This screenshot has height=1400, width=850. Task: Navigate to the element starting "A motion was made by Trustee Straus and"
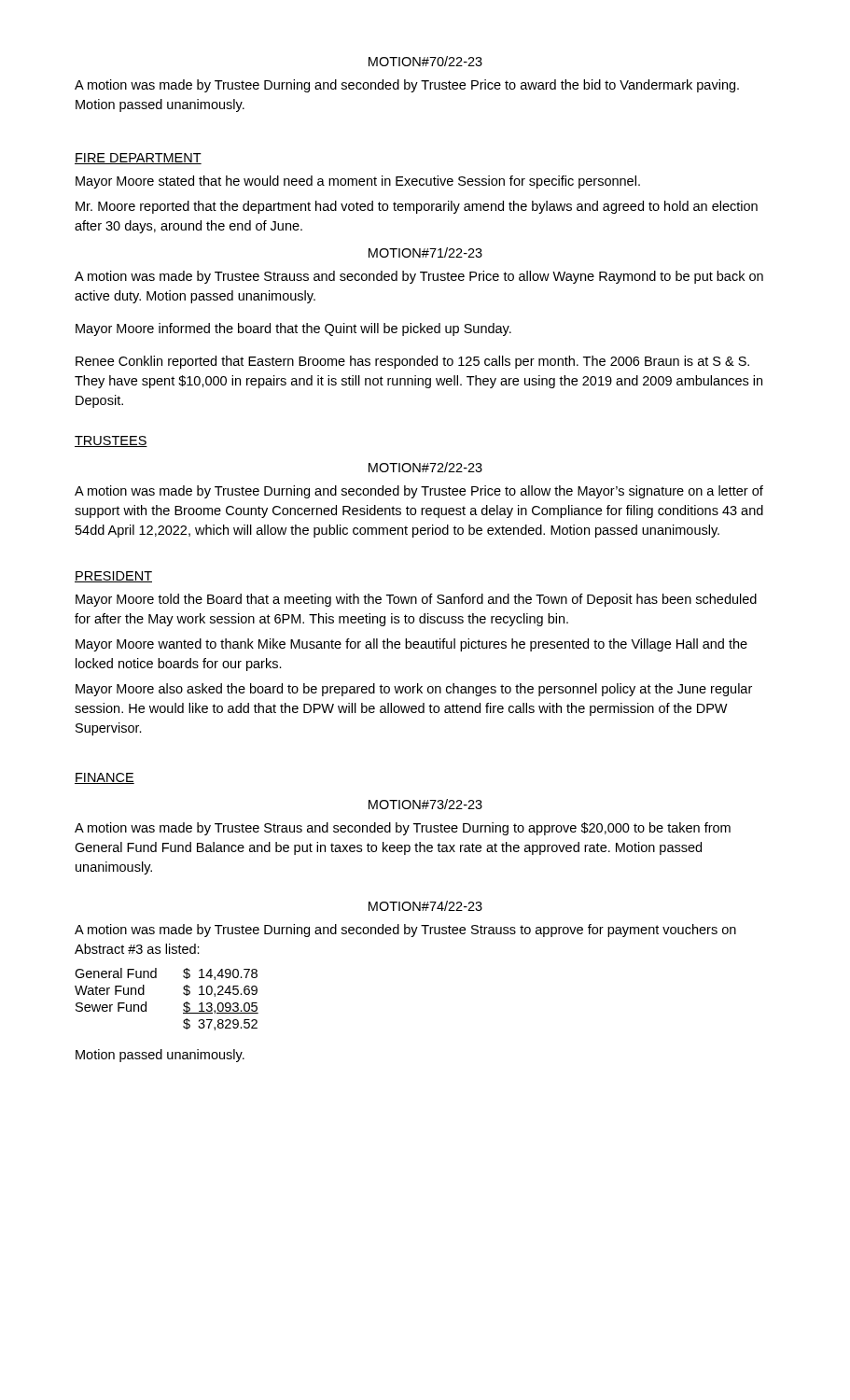pyautogui.click(x=425, y=848)
